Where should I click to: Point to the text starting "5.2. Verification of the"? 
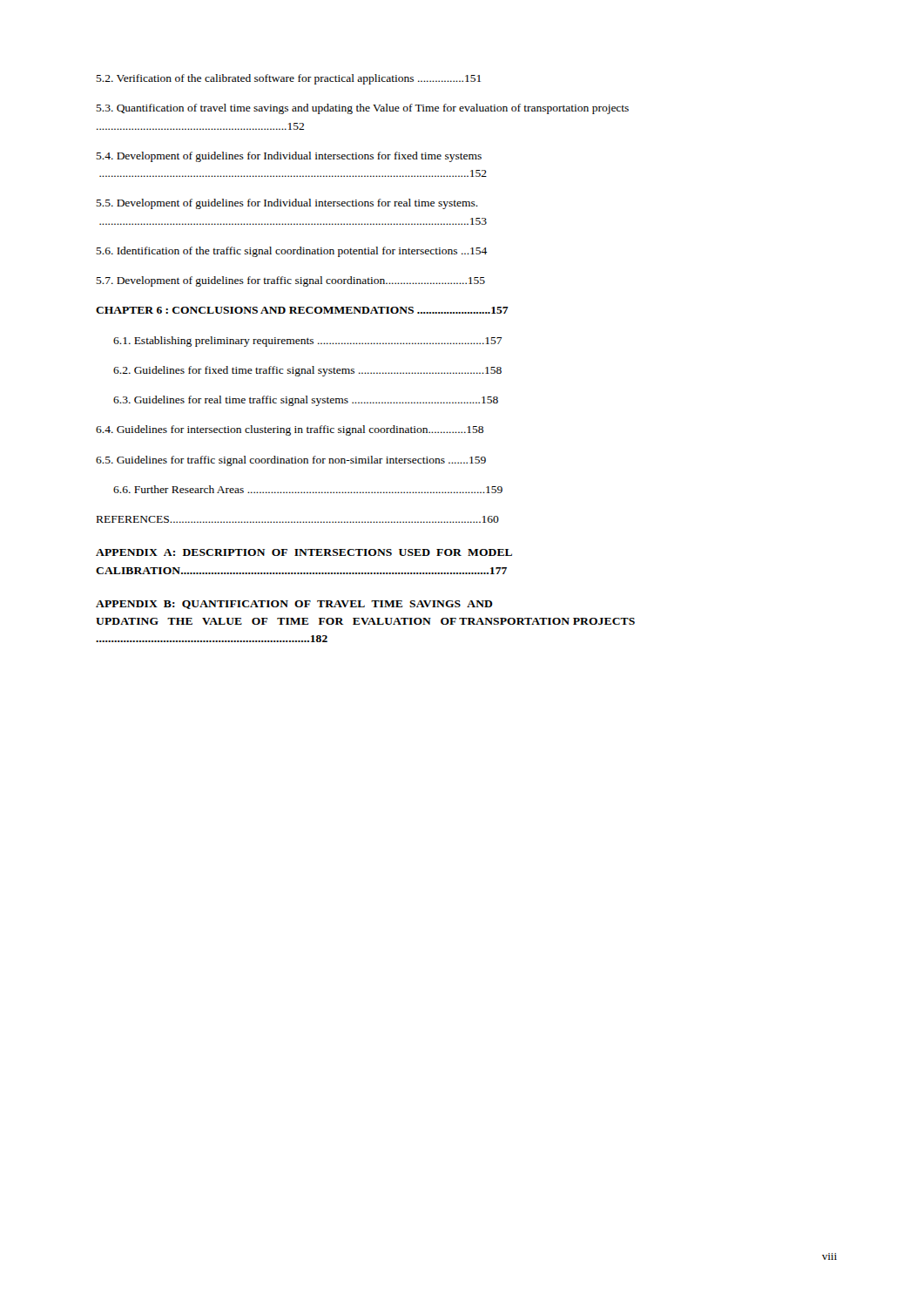(x=289, y=78)
